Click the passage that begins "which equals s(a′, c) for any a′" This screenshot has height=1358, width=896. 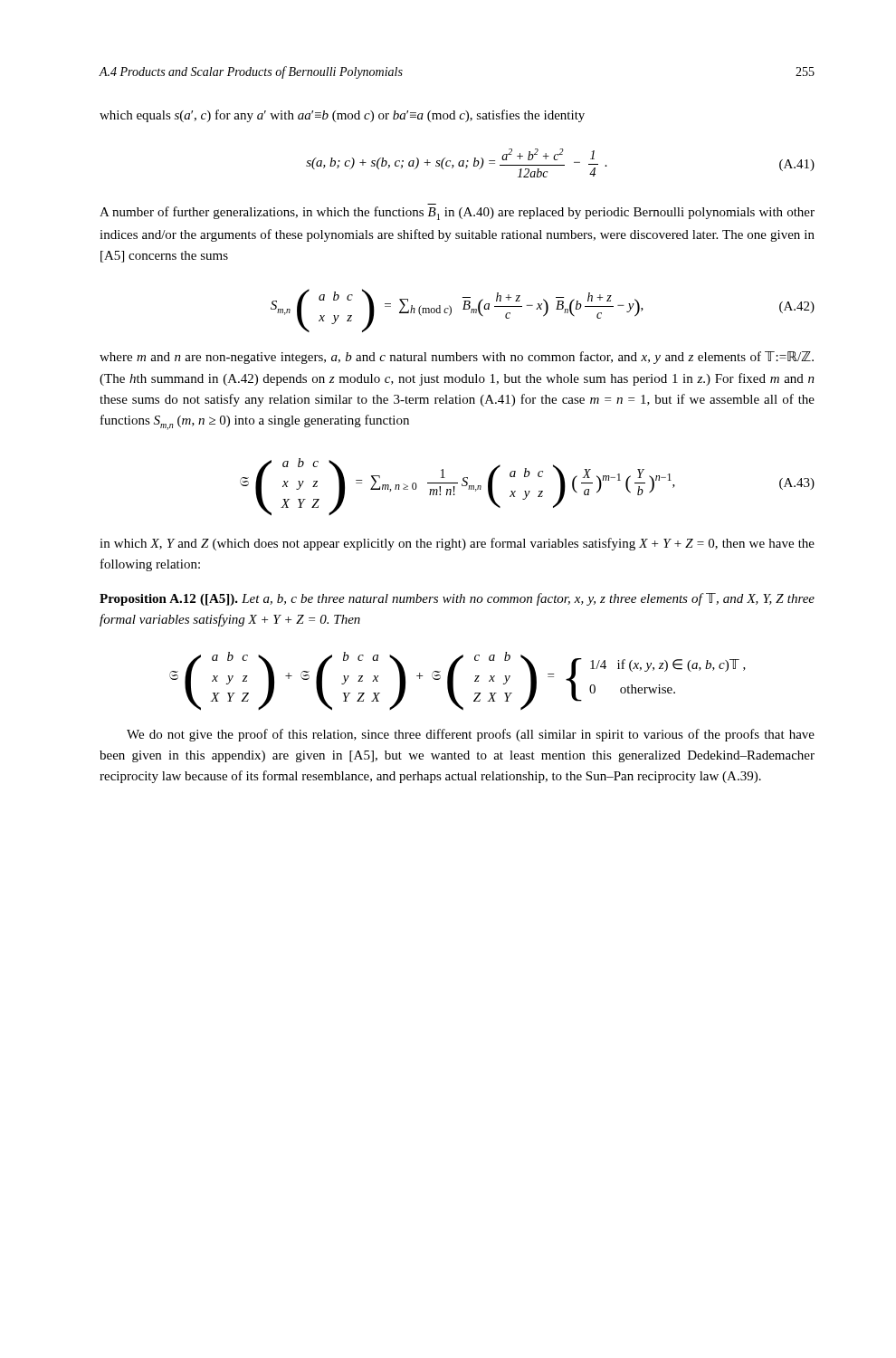pos(457,115)
